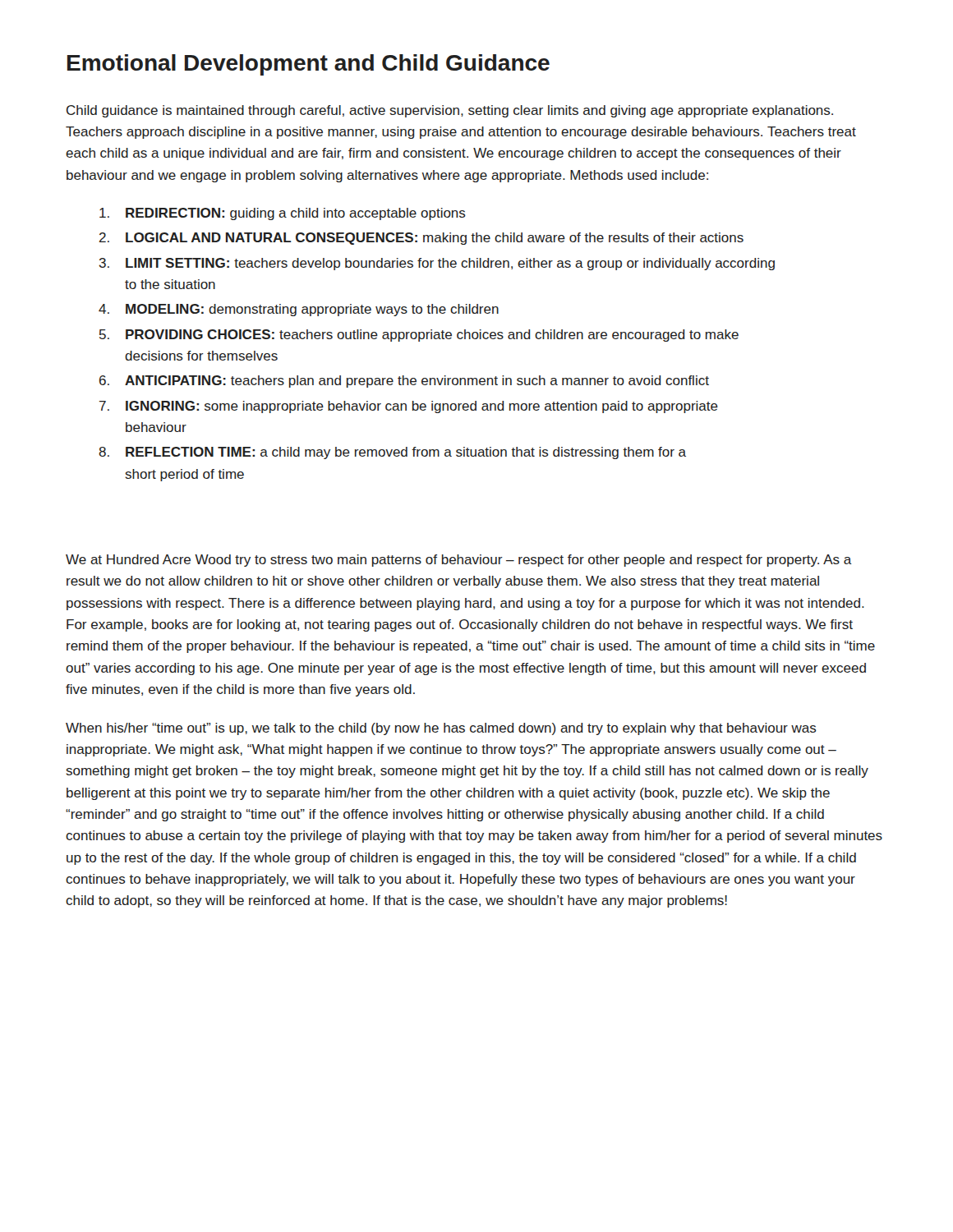Find the block starting "8. REFLECTION TIME: a child may be"
The height and width of the screenshot is (1232, 953).
[x=476, y=464]
